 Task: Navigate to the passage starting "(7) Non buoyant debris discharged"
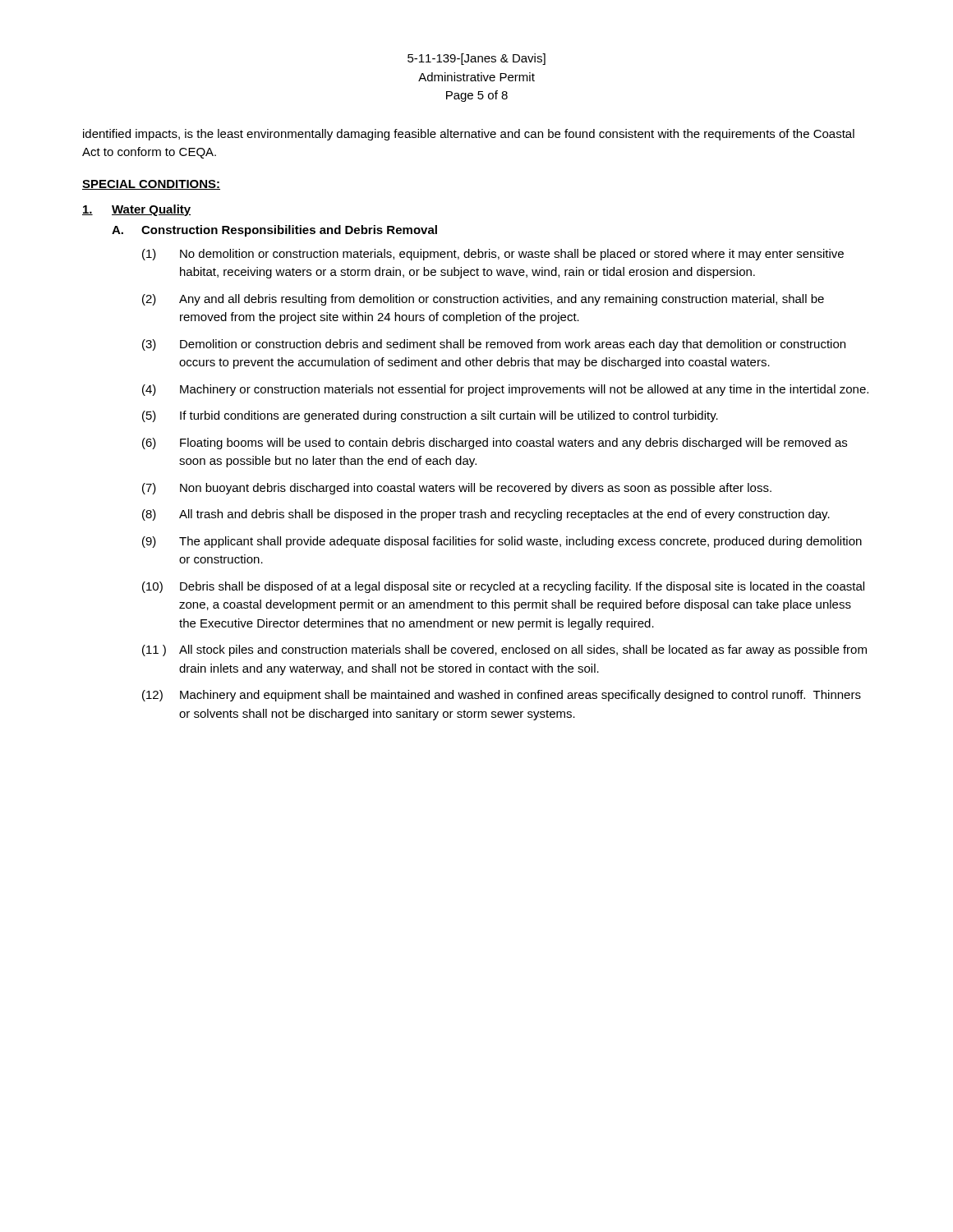coord(457,488)
